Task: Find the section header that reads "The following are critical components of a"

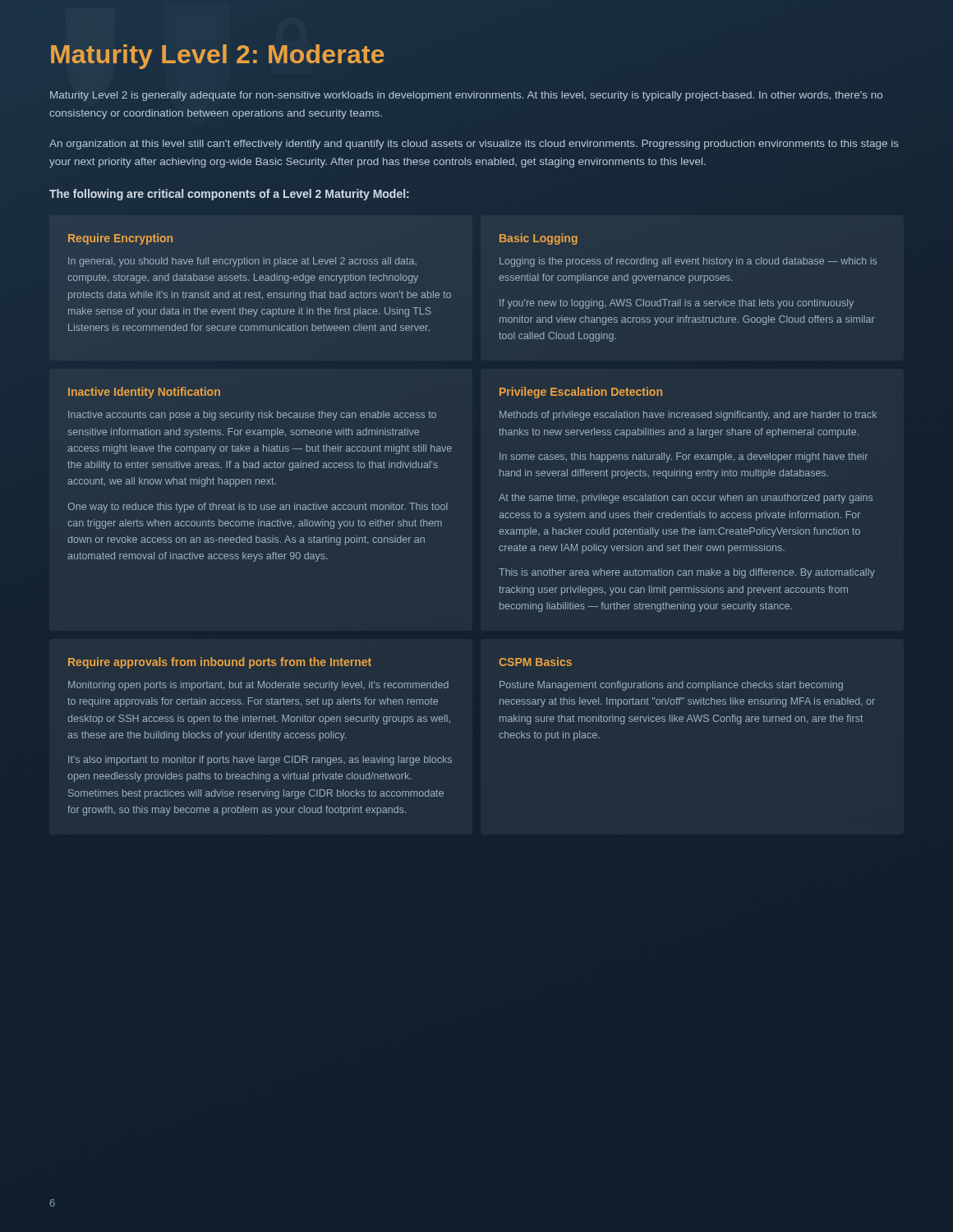Action: coord(230,194)
